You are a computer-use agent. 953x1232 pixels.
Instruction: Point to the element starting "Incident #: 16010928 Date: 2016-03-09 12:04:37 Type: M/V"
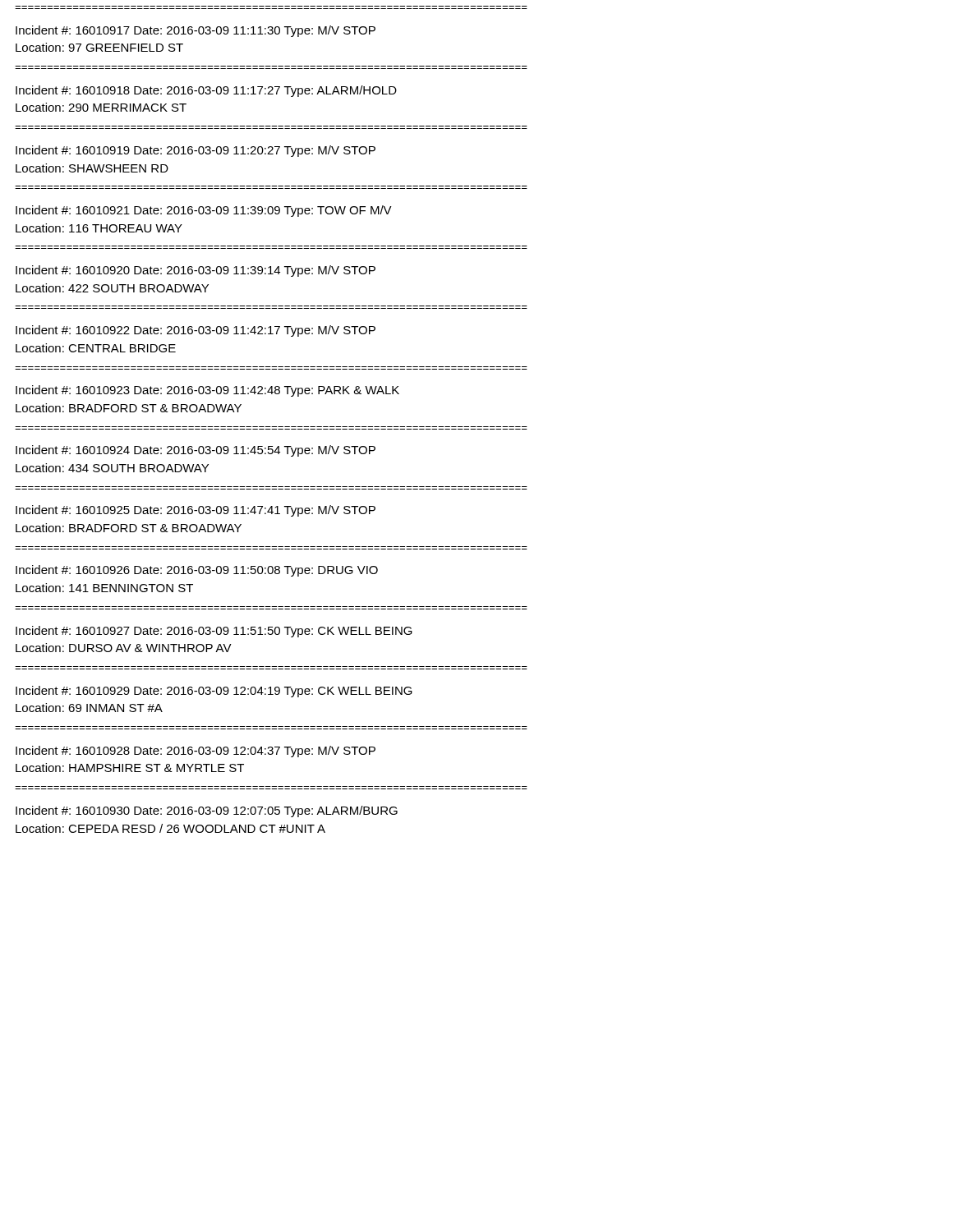pos(196,752)
